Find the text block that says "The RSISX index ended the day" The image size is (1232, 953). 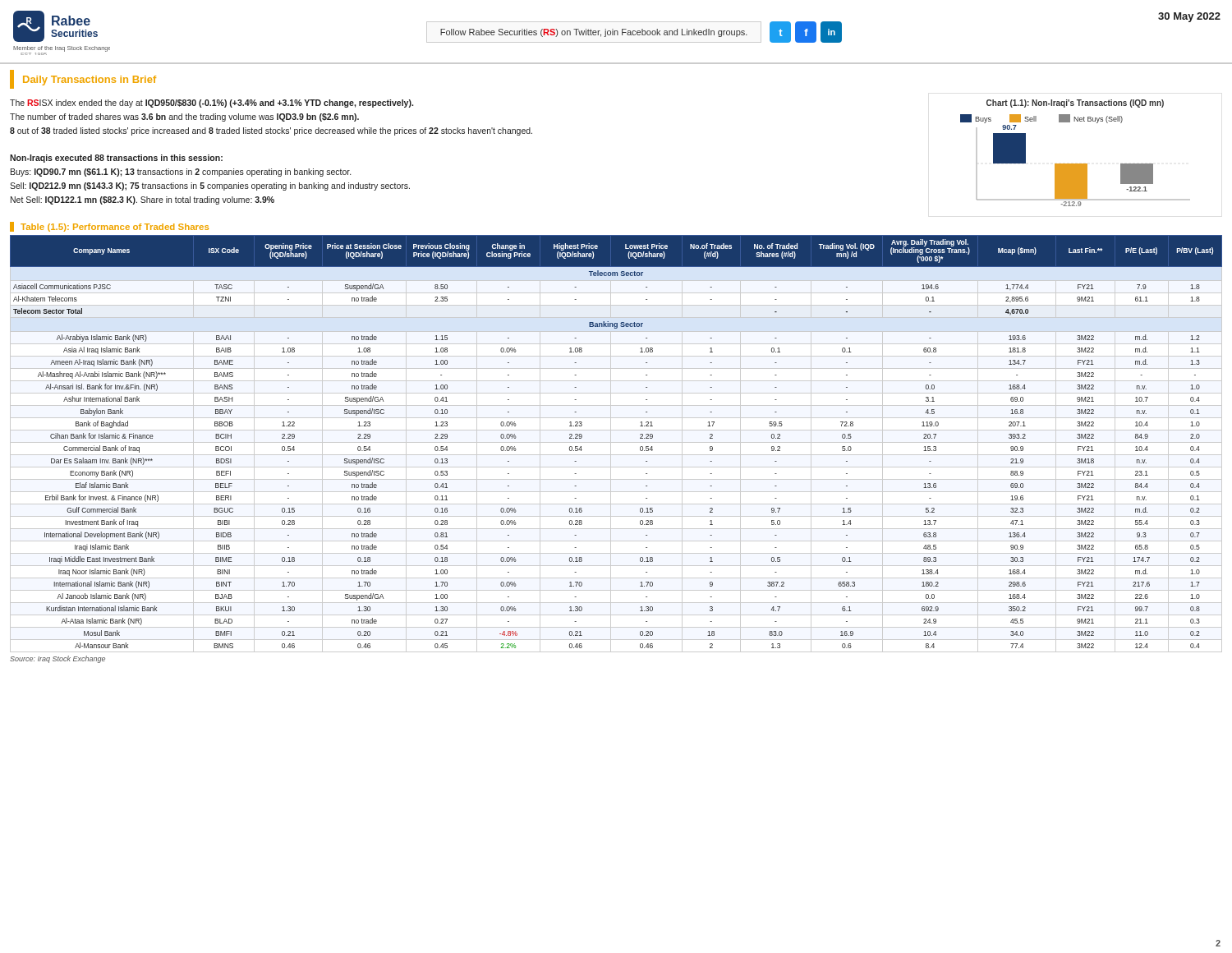click(211, 104)
